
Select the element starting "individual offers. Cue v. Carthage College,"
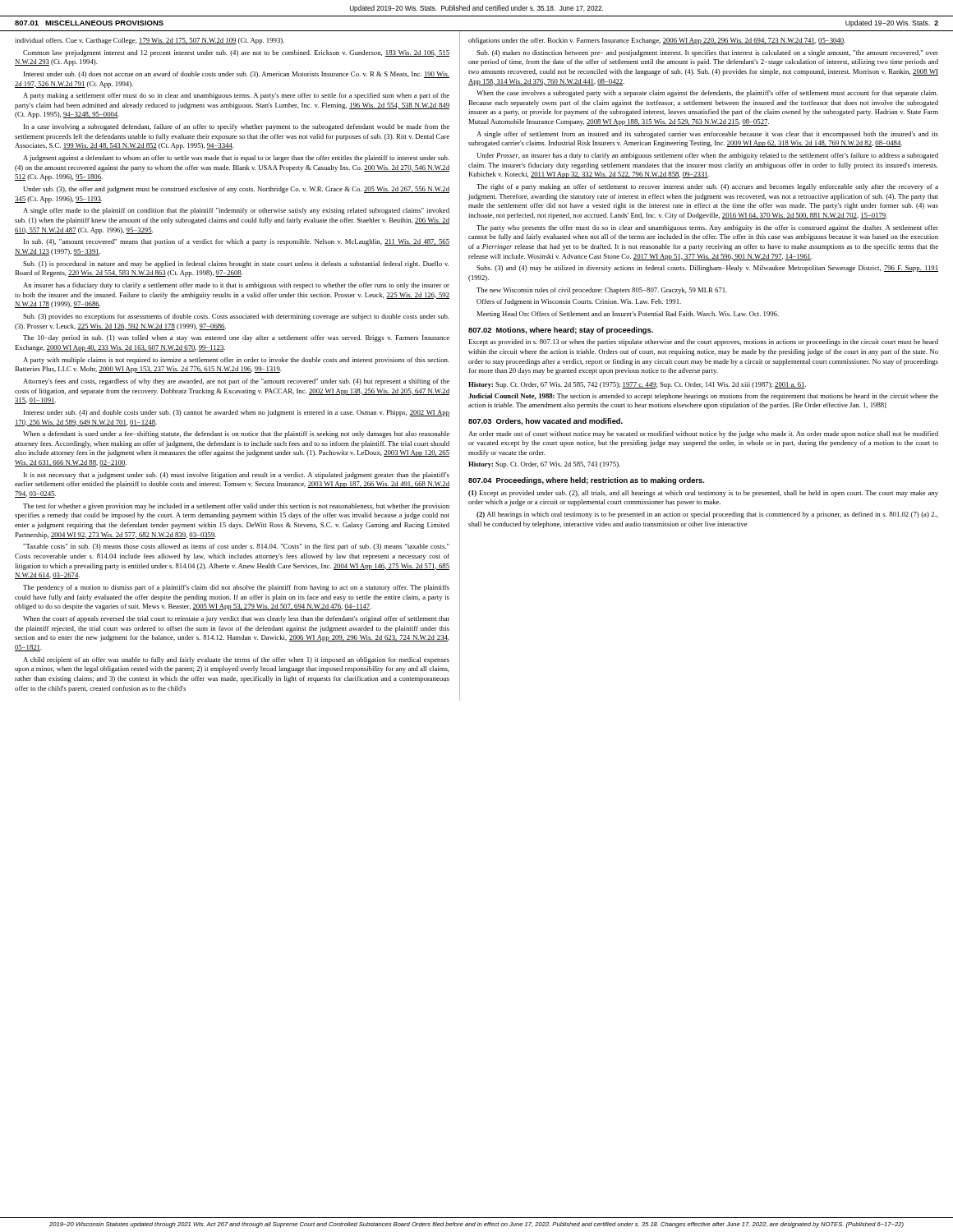[232, 365]
